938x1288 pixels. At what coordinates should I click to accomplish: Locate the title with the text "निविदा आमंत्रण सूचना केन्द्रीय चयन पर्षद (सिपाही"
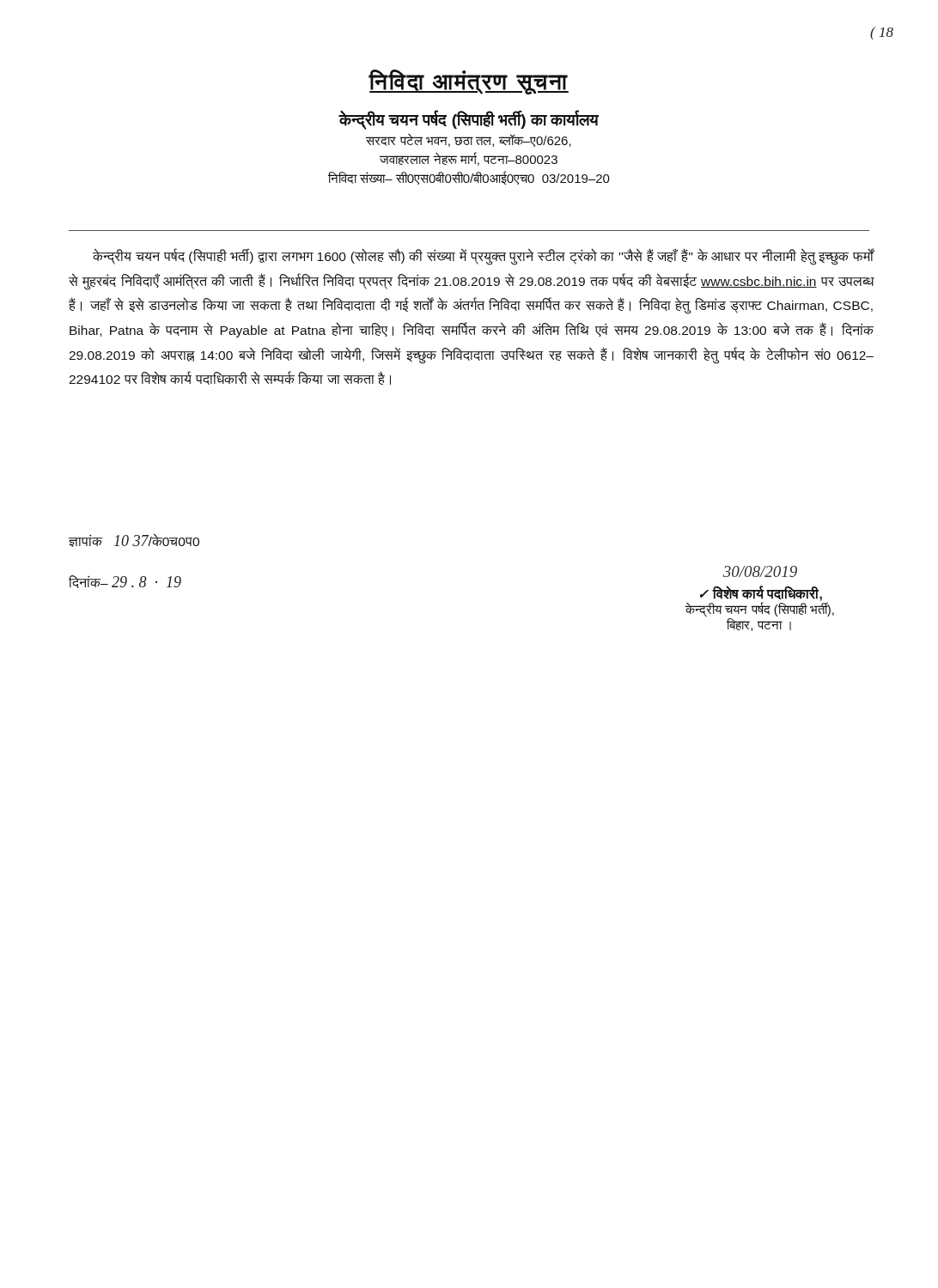[x=469, y=128]
